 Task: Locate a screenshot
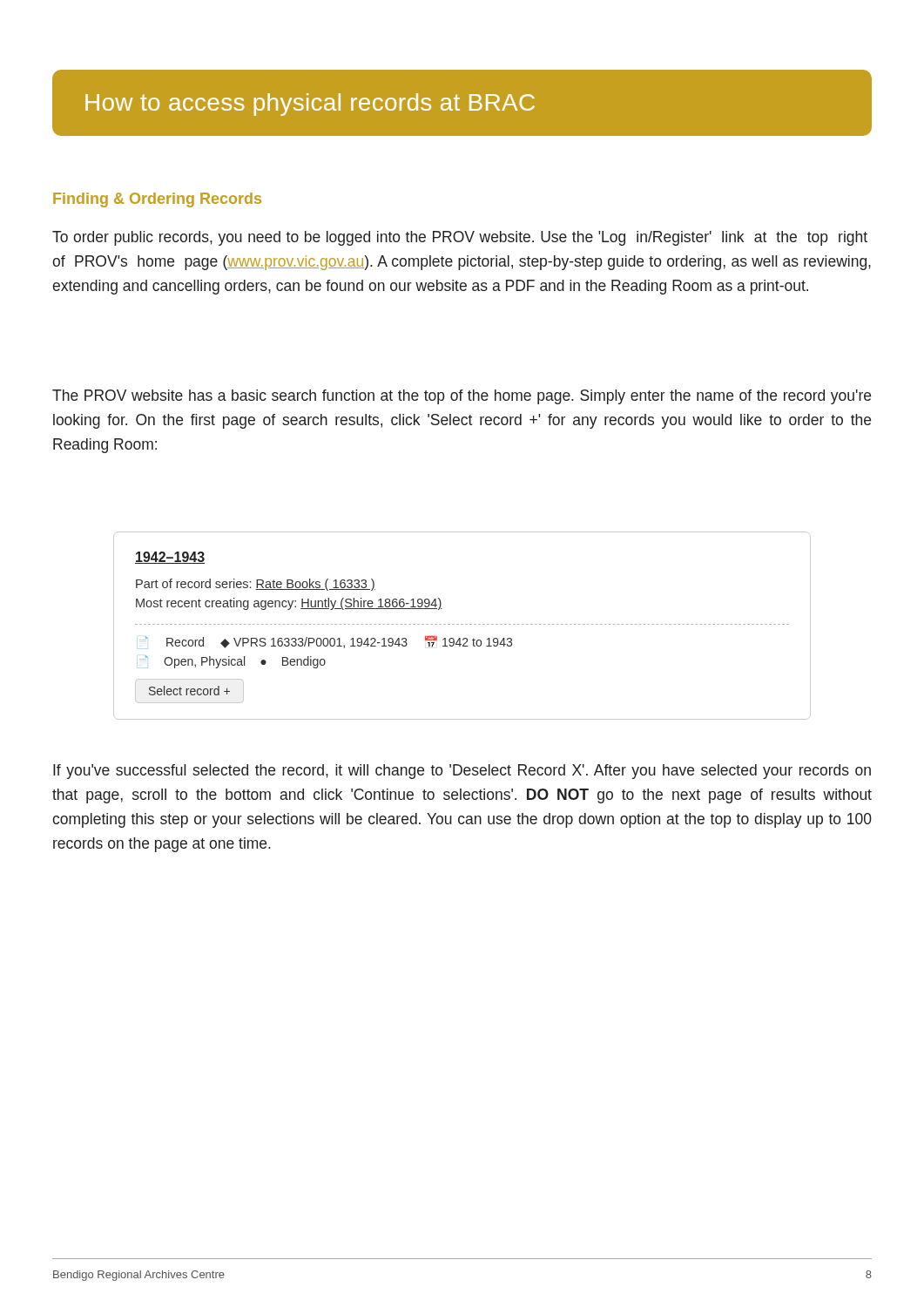click(462, 626)
